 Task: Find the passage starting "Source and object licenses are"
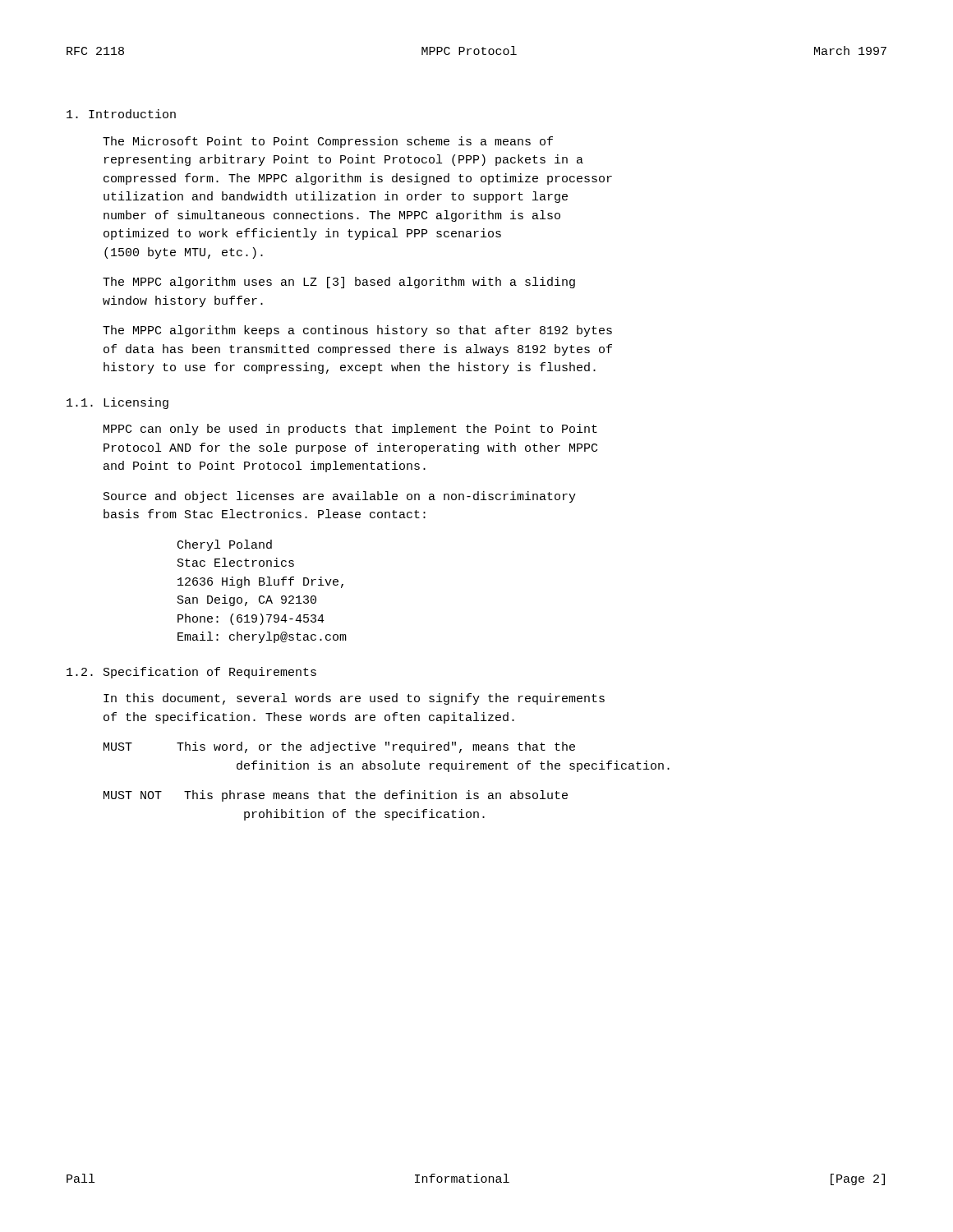click(x=339, y=506)
